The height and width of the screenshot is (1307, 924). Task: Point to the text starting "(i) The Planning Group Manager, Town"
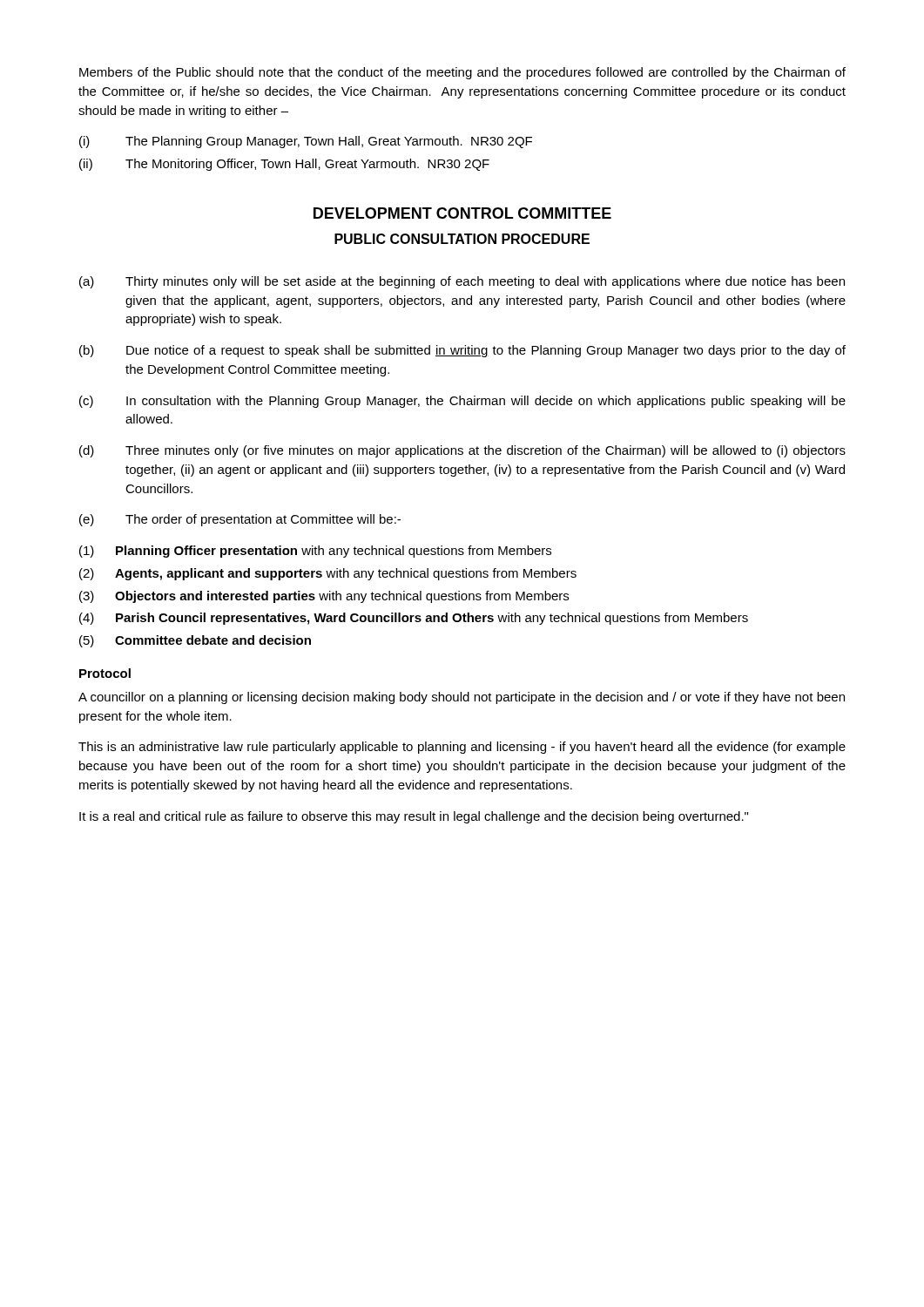pyautogui.click(x=462, y=141)
